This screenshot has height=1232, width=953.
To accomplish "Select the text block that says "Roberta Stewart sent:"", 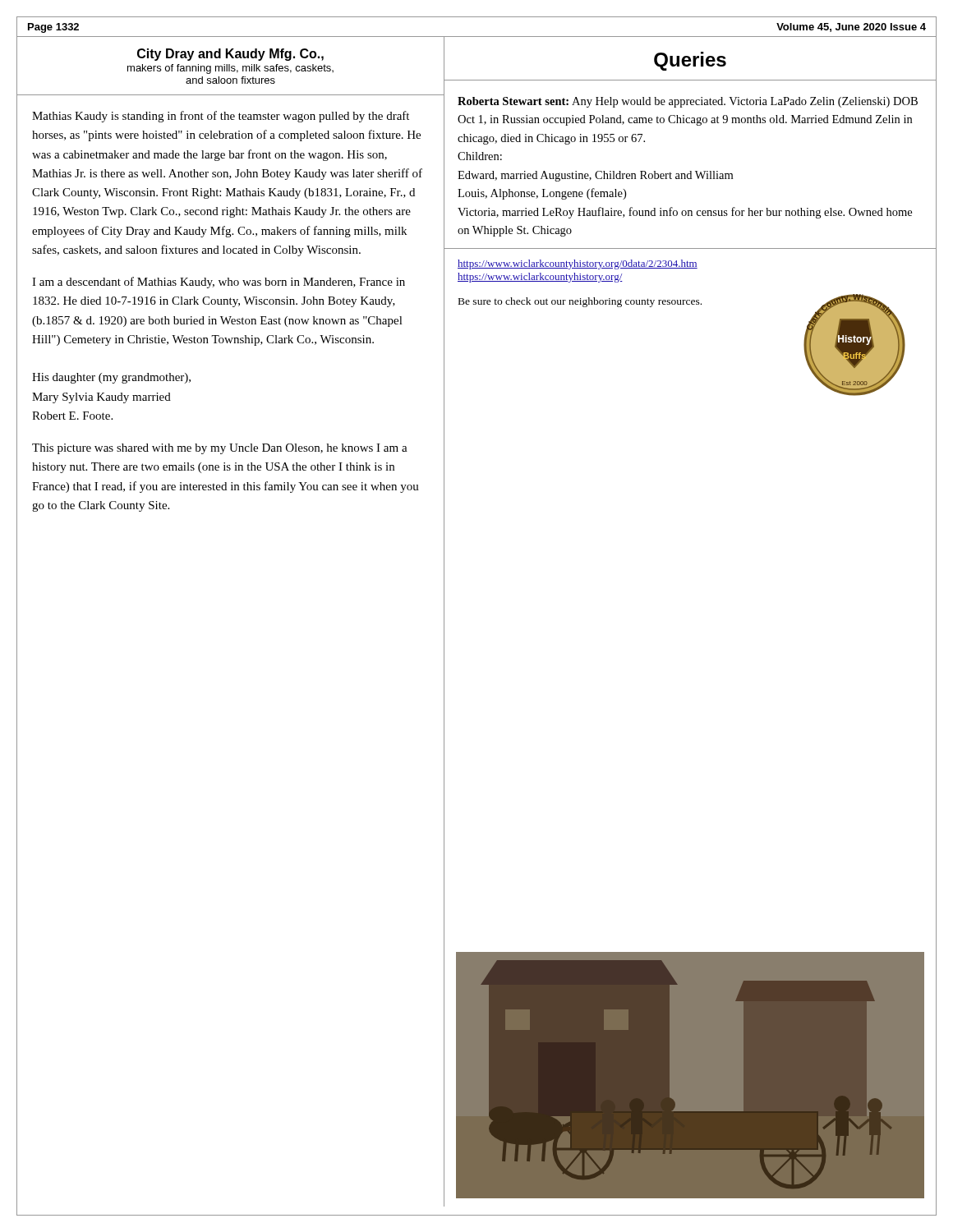I will pyautogui.click(x=688, y=166).
